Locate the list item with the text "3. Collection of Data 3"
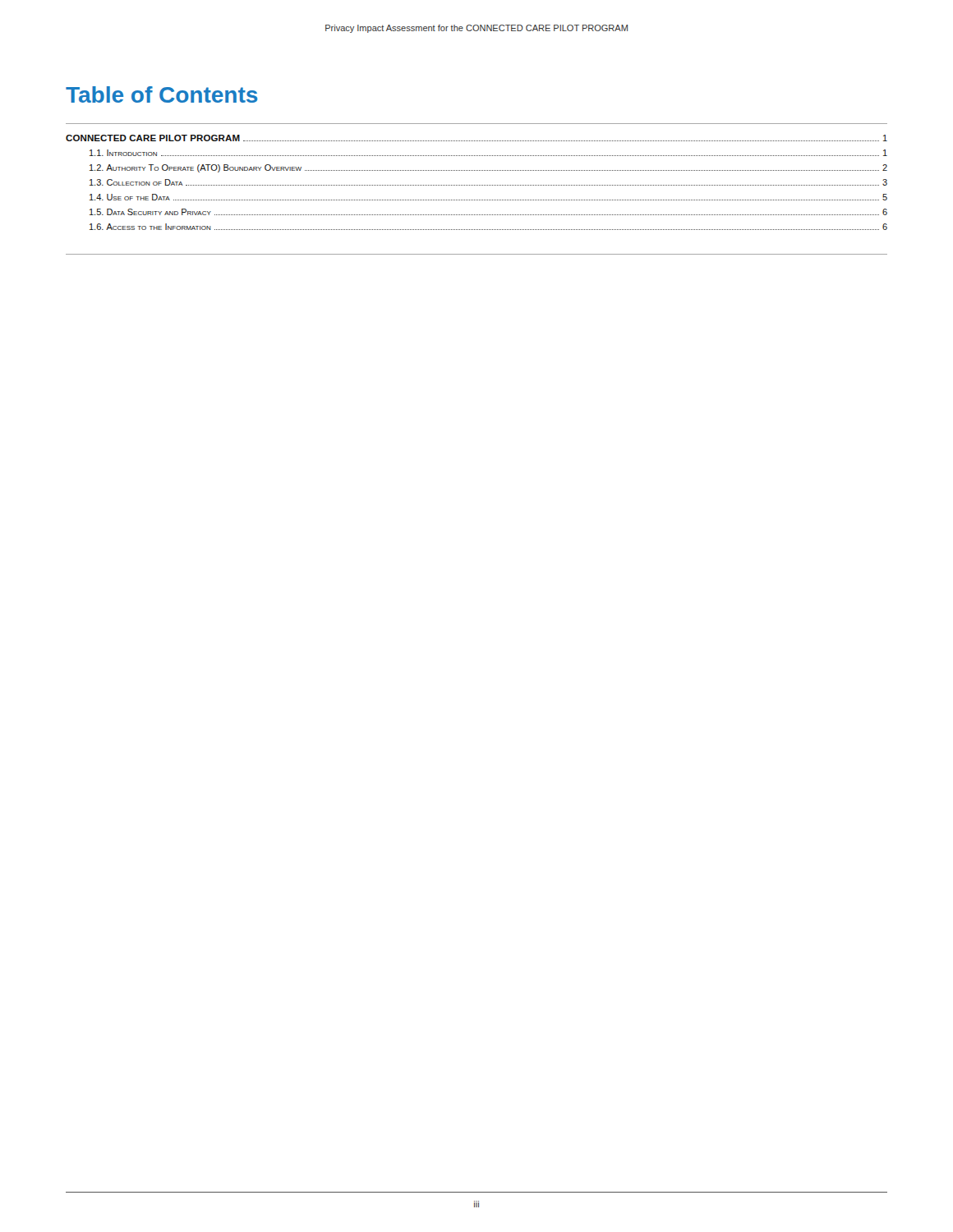 488,182
